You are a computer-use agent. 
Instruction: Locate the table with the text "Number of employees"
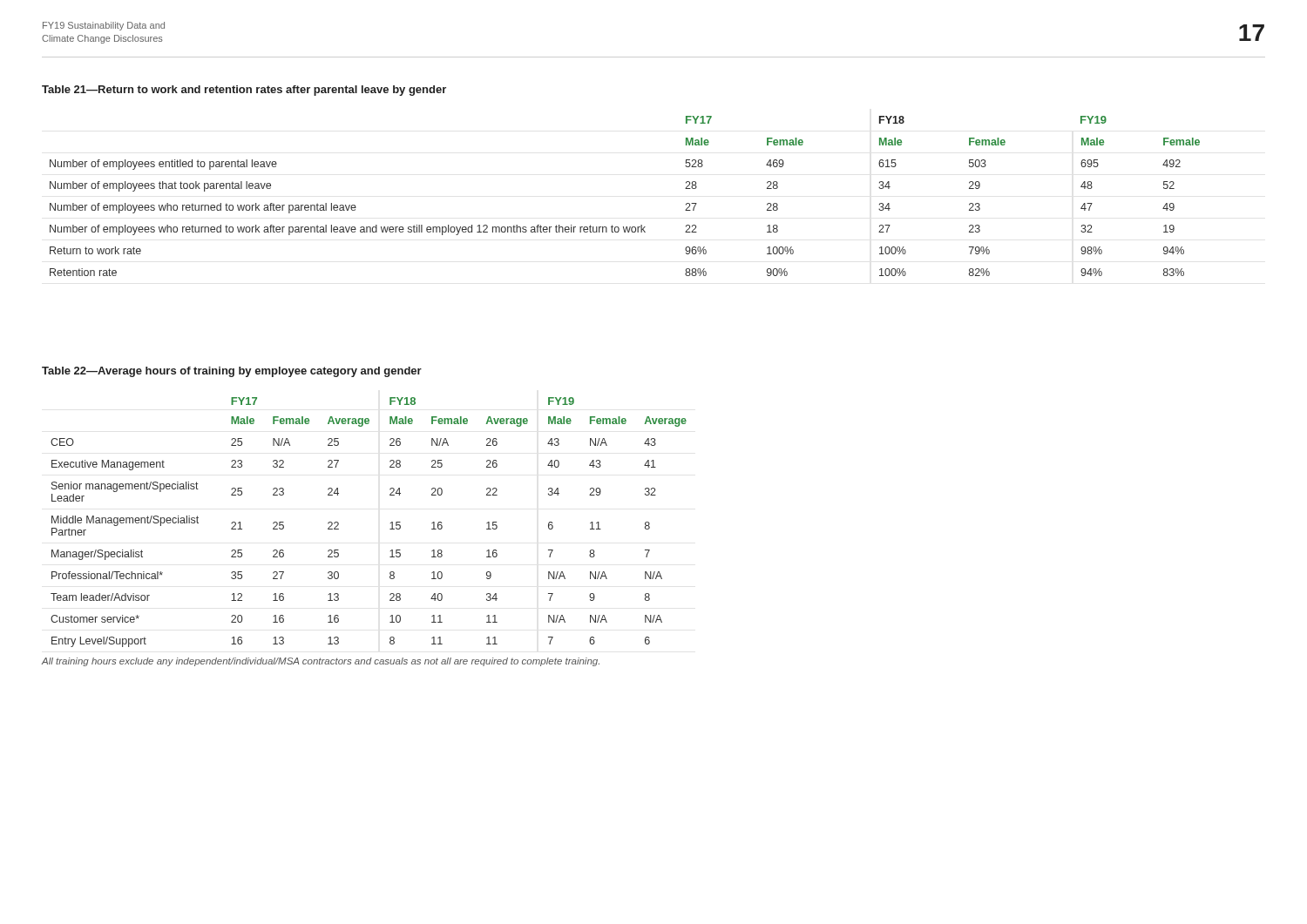[x=654, y=196]
